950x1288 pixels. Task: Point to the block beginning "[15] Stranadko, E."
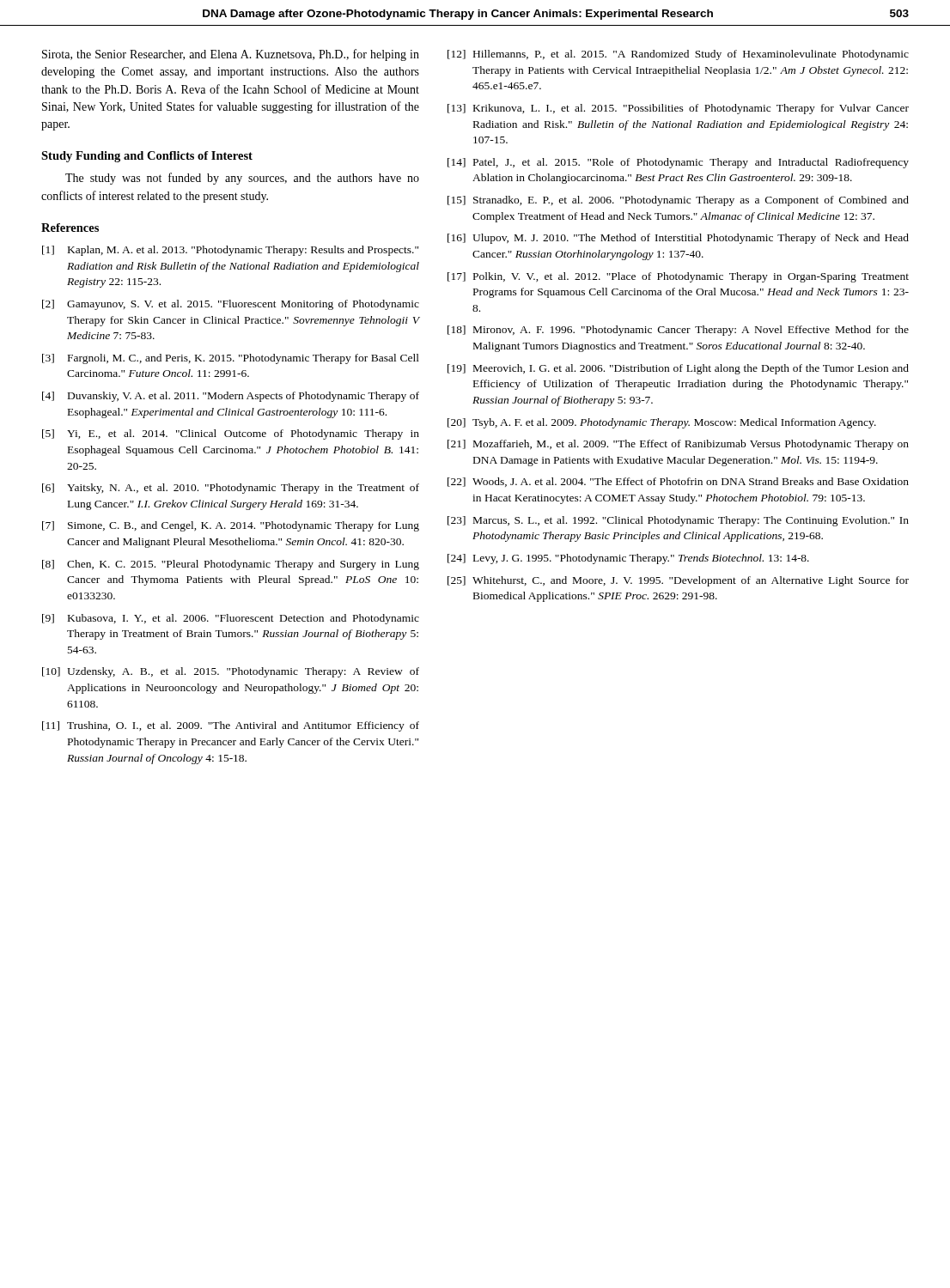(678, 208)
